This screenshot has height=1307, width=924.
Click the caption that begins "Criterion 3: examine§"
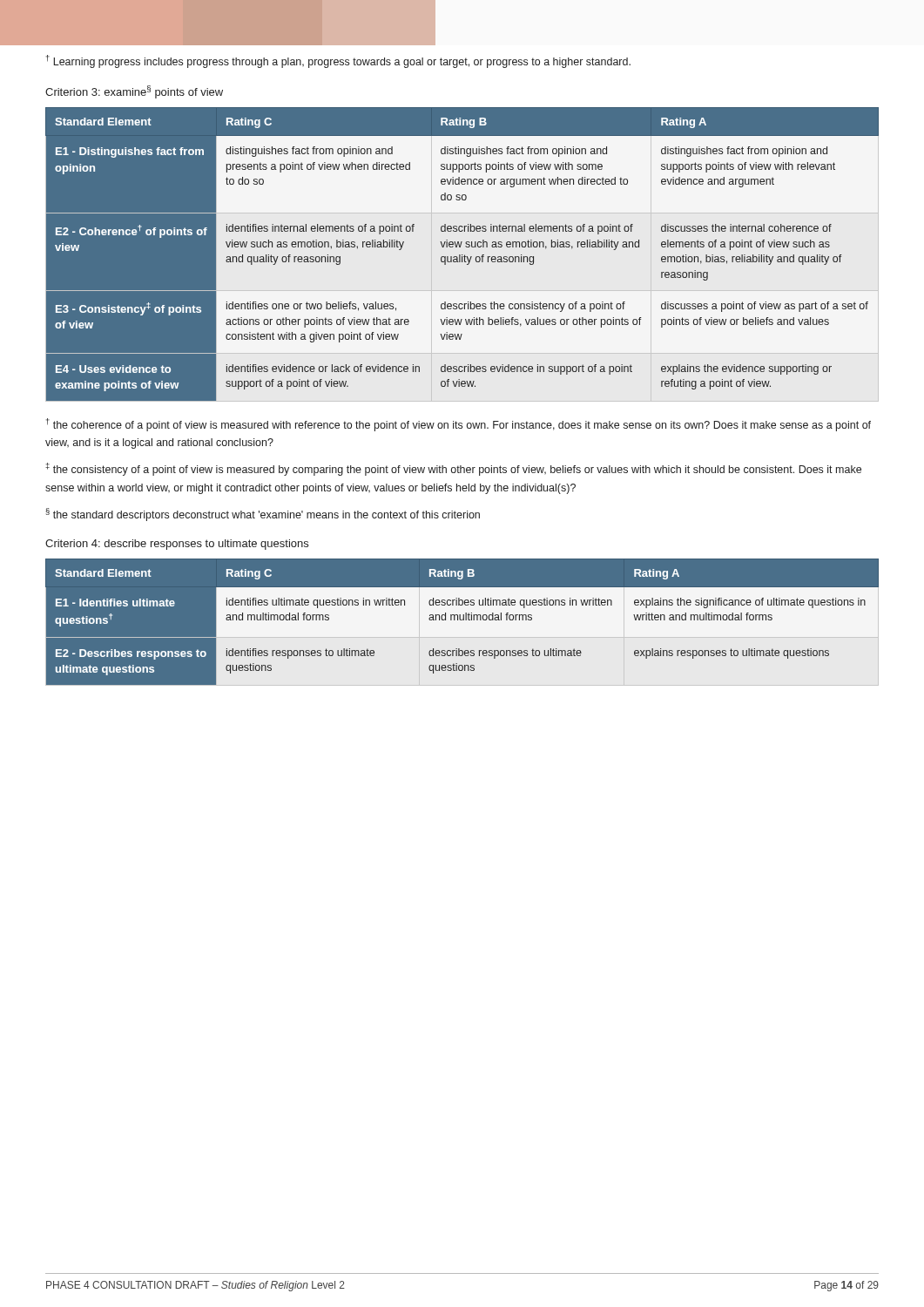click(x=134, y=91)
